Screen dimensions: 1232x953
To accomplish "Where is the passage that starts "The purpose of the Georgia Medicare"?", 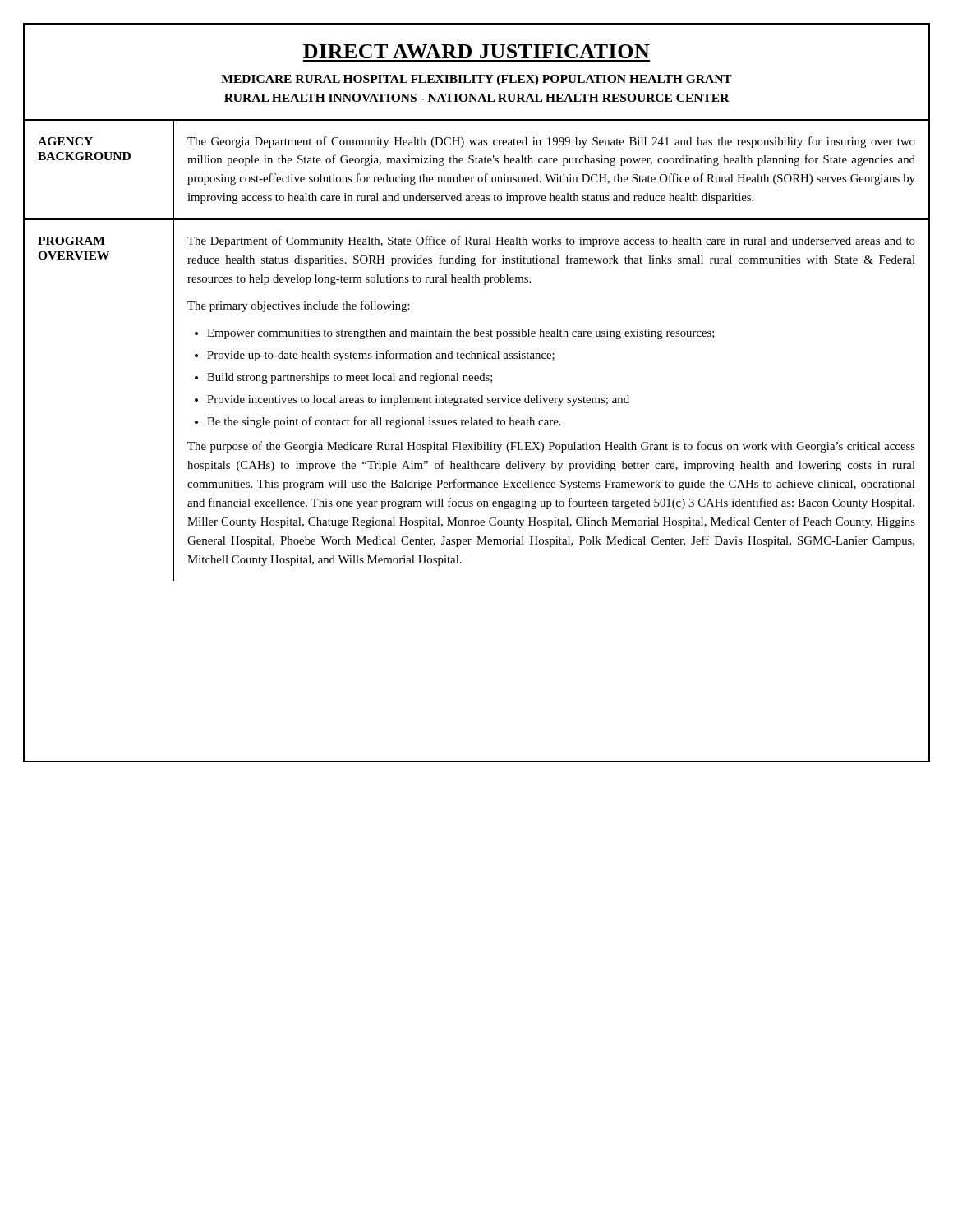I will coord(551,503).
